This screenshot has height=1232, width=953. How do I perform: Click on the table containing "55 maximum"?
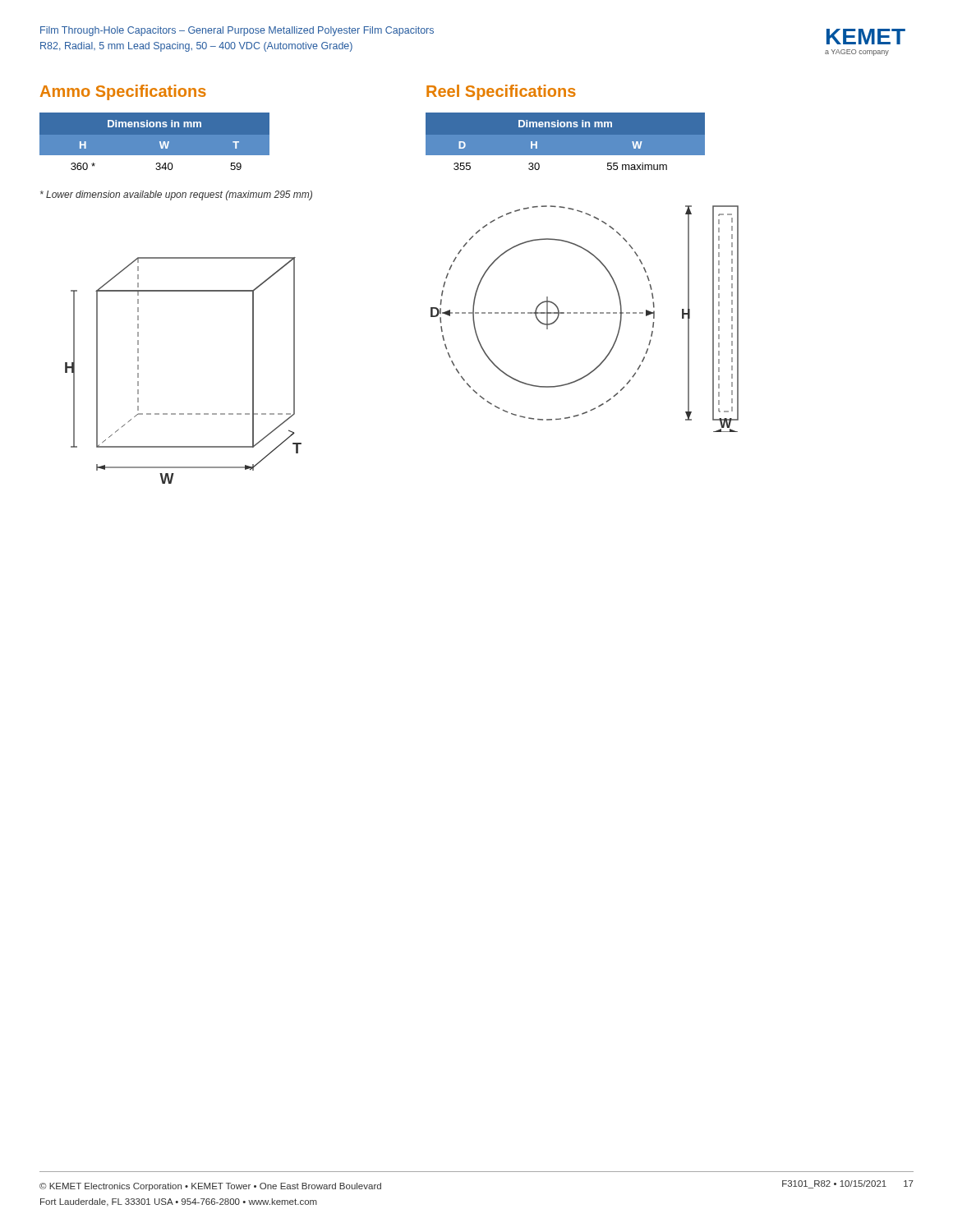coord(670,145)
